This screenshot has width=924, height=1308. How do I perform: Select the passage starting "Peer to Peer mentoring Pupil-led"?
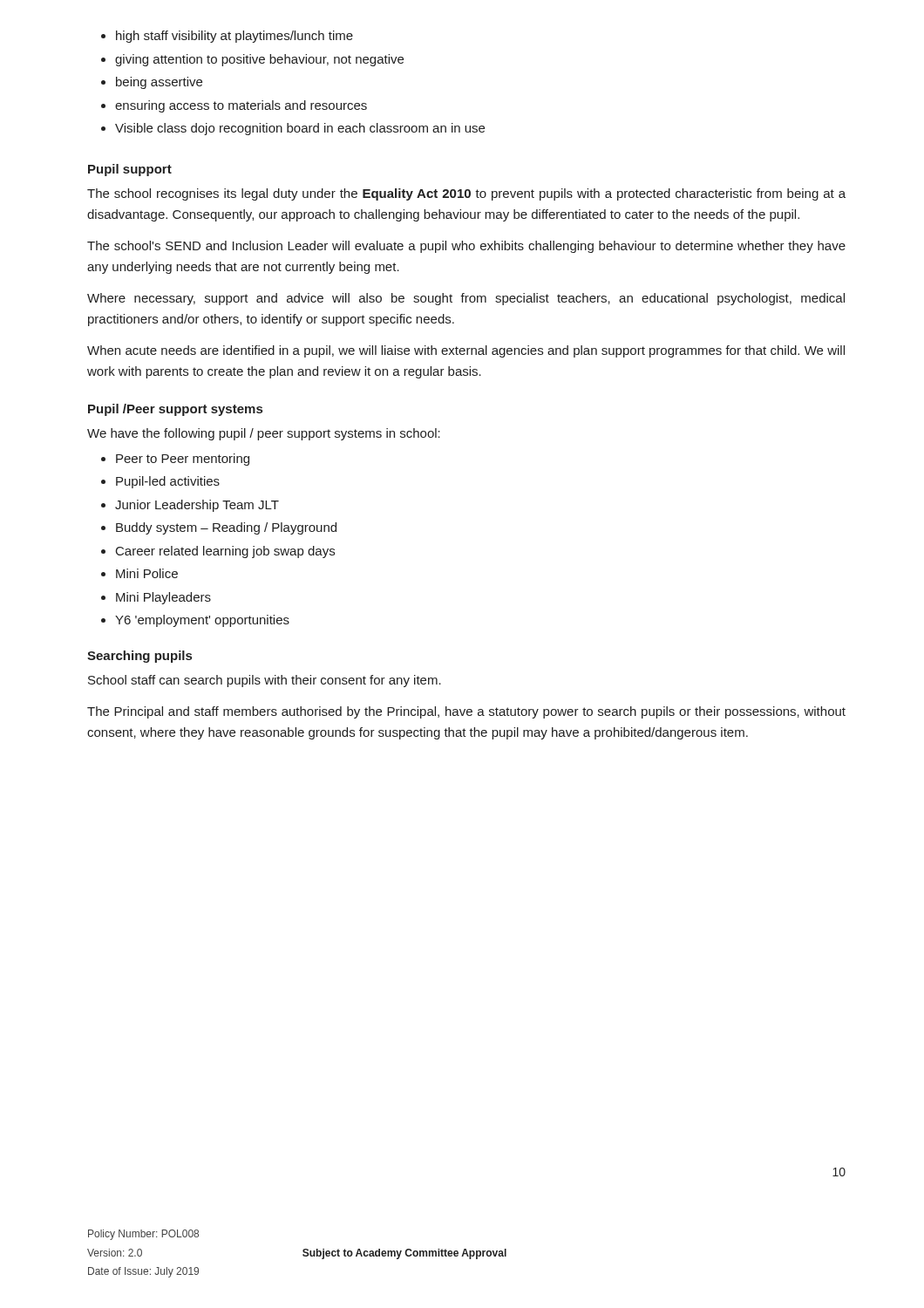175,460
